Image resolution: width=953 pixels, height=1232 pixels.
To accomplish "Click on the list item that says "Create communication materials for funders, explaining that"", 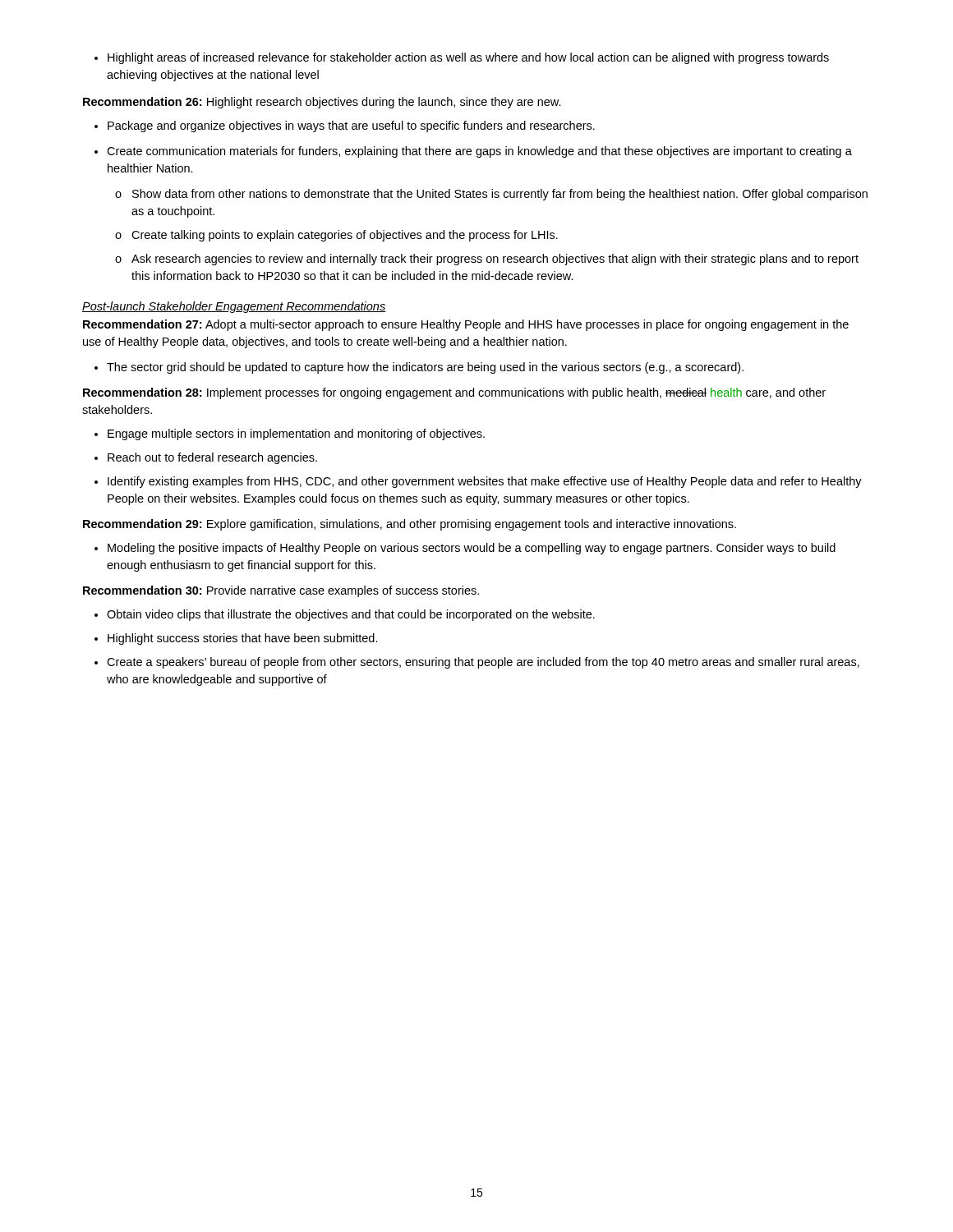I will pos(489,160).
